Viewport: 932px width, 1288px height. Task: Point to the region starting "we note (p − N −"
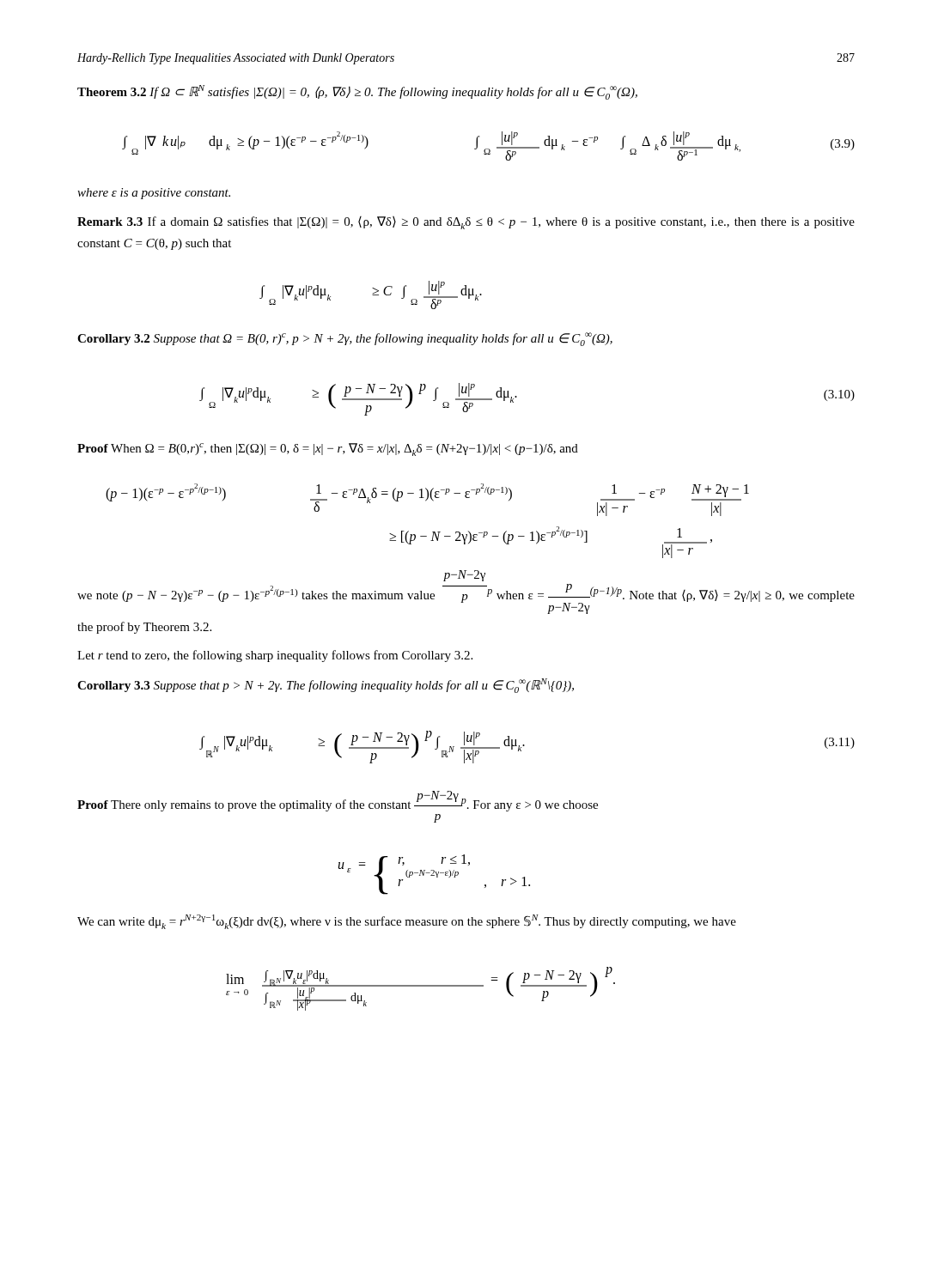pos(466,599)
